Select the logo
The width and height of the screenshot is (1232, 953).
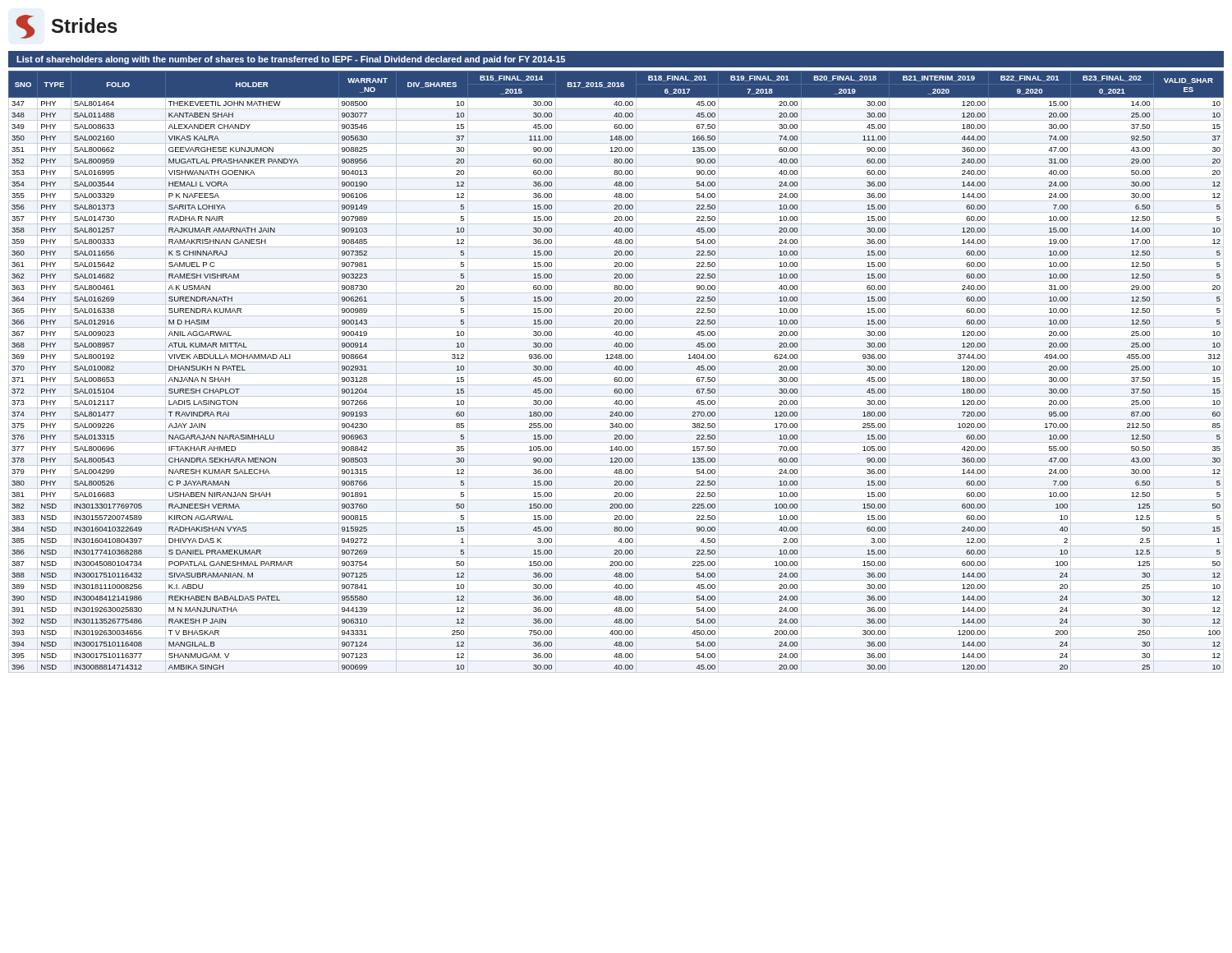(x=63, y=26)
